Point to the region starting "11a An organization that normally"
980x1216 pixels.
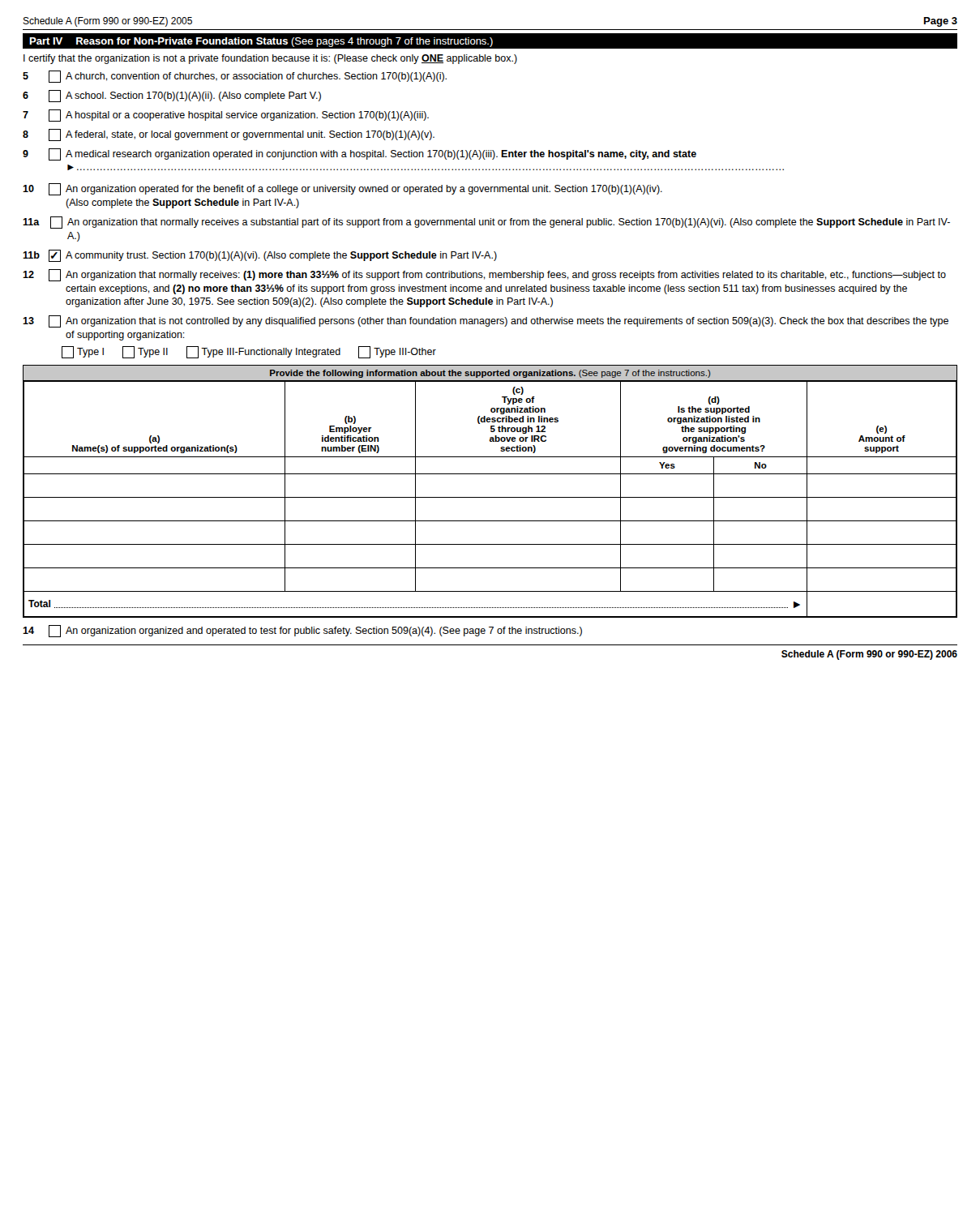pos(490,229)
